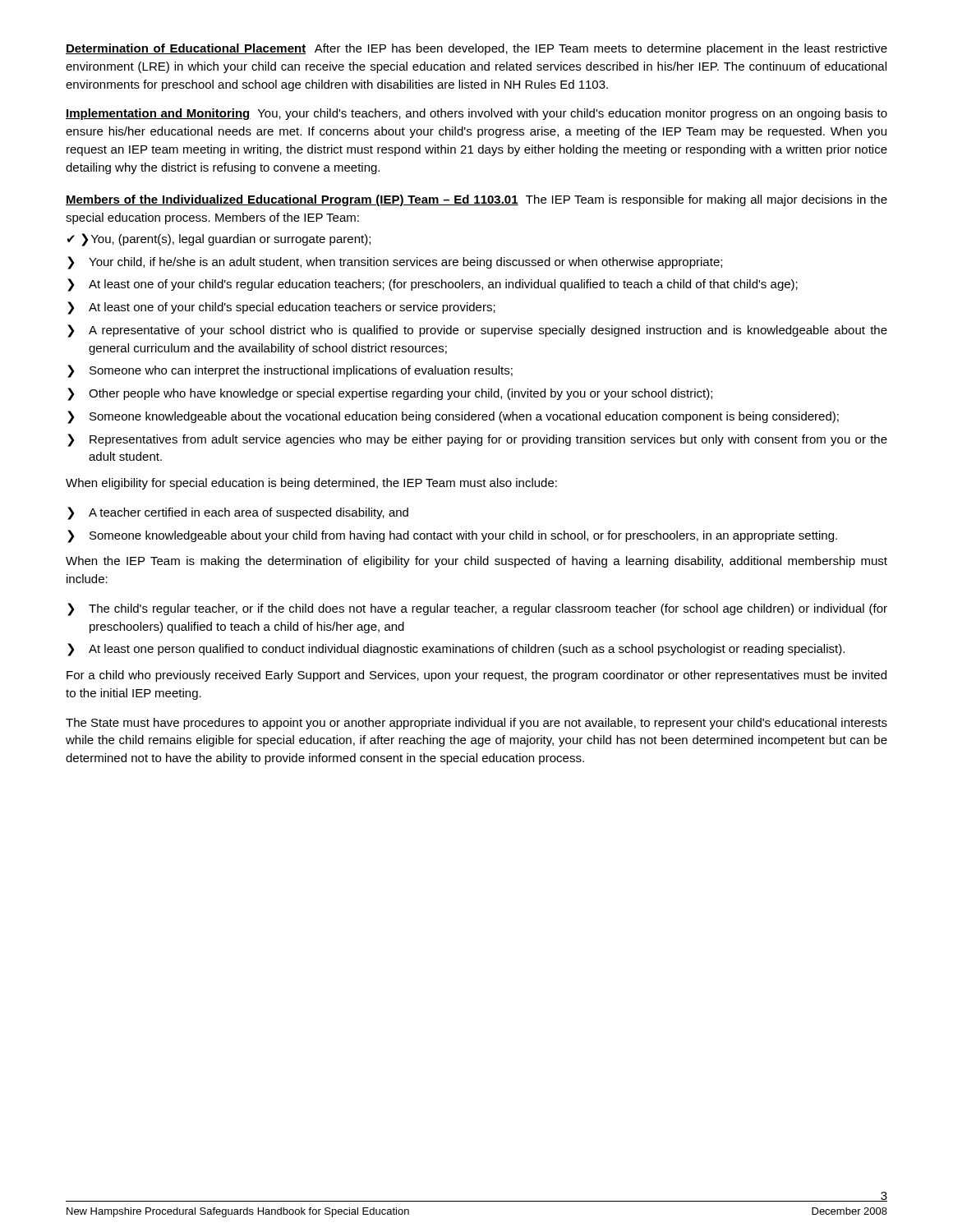
Task: Click on the region starting "❯ Other people who have knowledge"
Action: 476,393
